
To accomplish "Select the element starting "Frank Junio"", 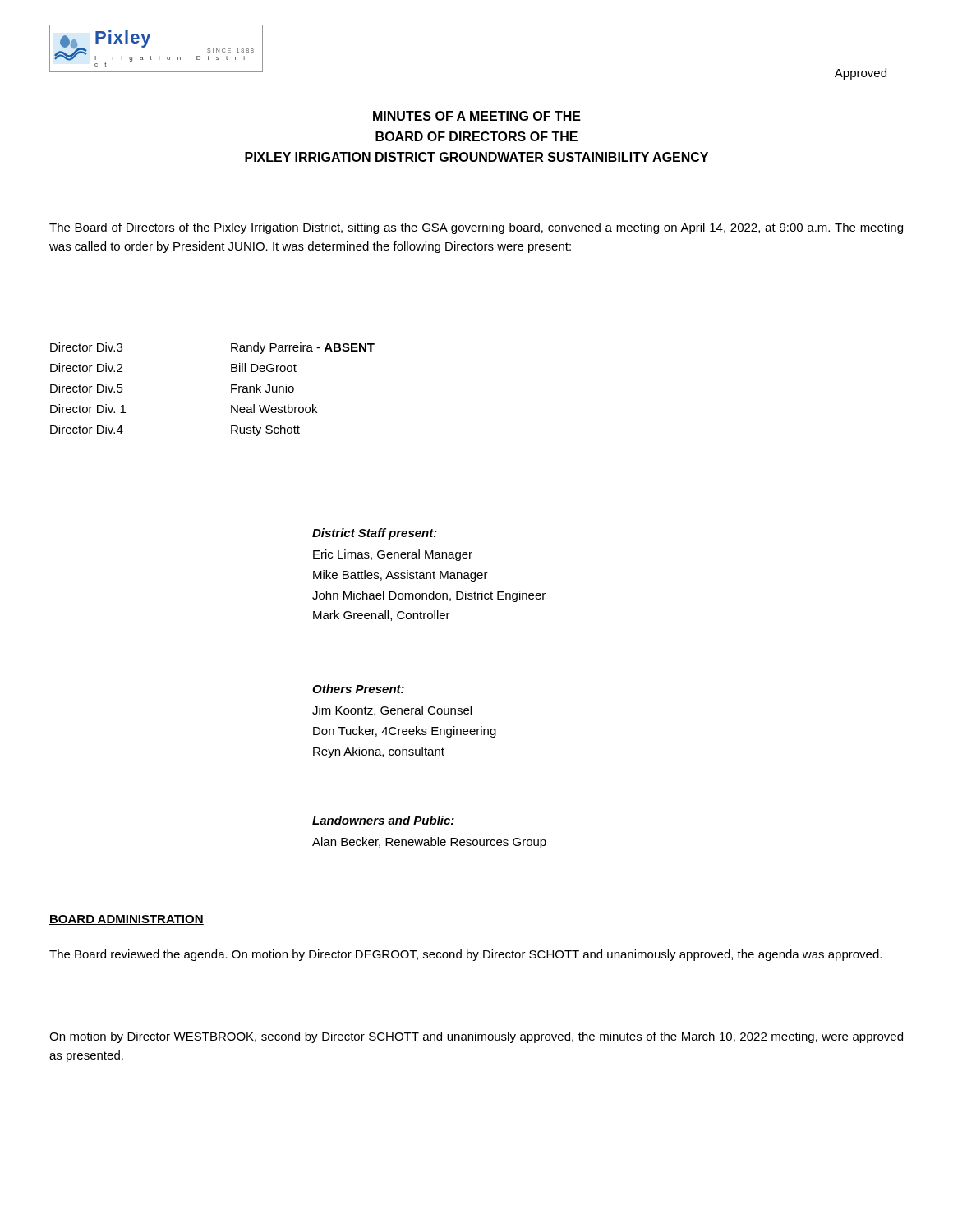I will coord(262,388).
